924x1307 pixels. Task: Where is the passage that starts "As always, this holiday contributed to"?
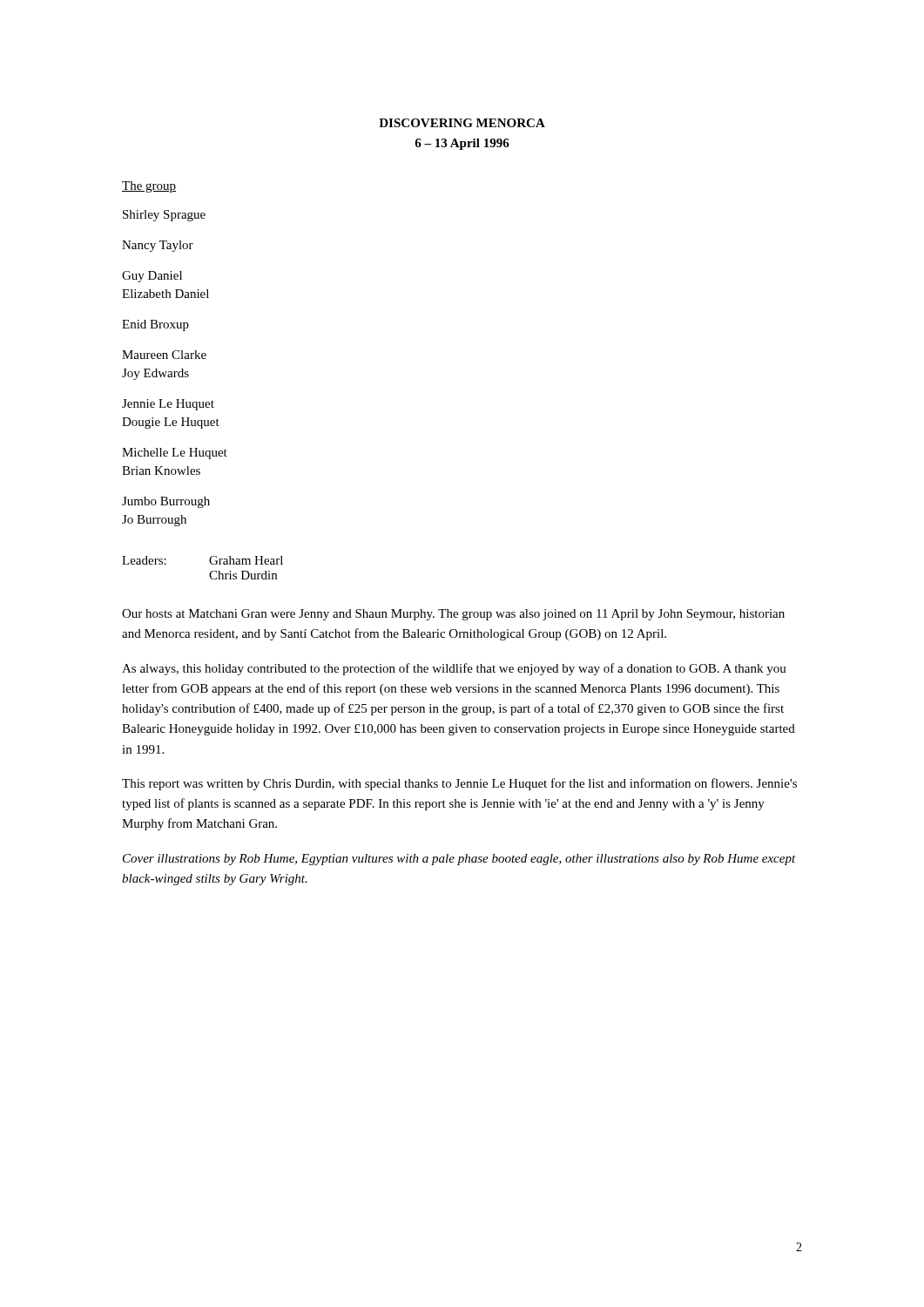[458, 708]
